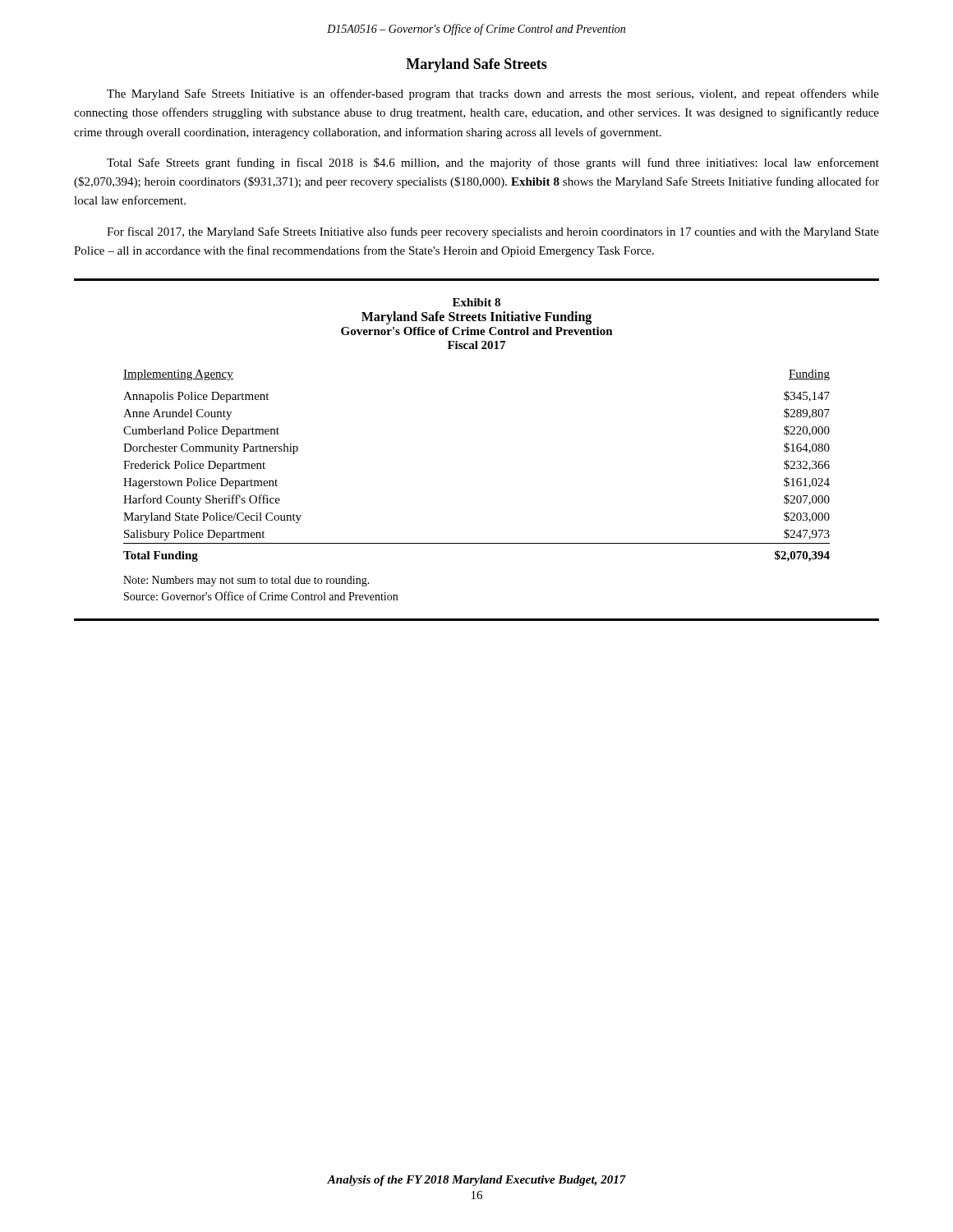The width and height of the screenshot is (953, 1232).
Task: Find the text starting "Note: Numbers may not sum to"
Action: [x=247, y=580]
